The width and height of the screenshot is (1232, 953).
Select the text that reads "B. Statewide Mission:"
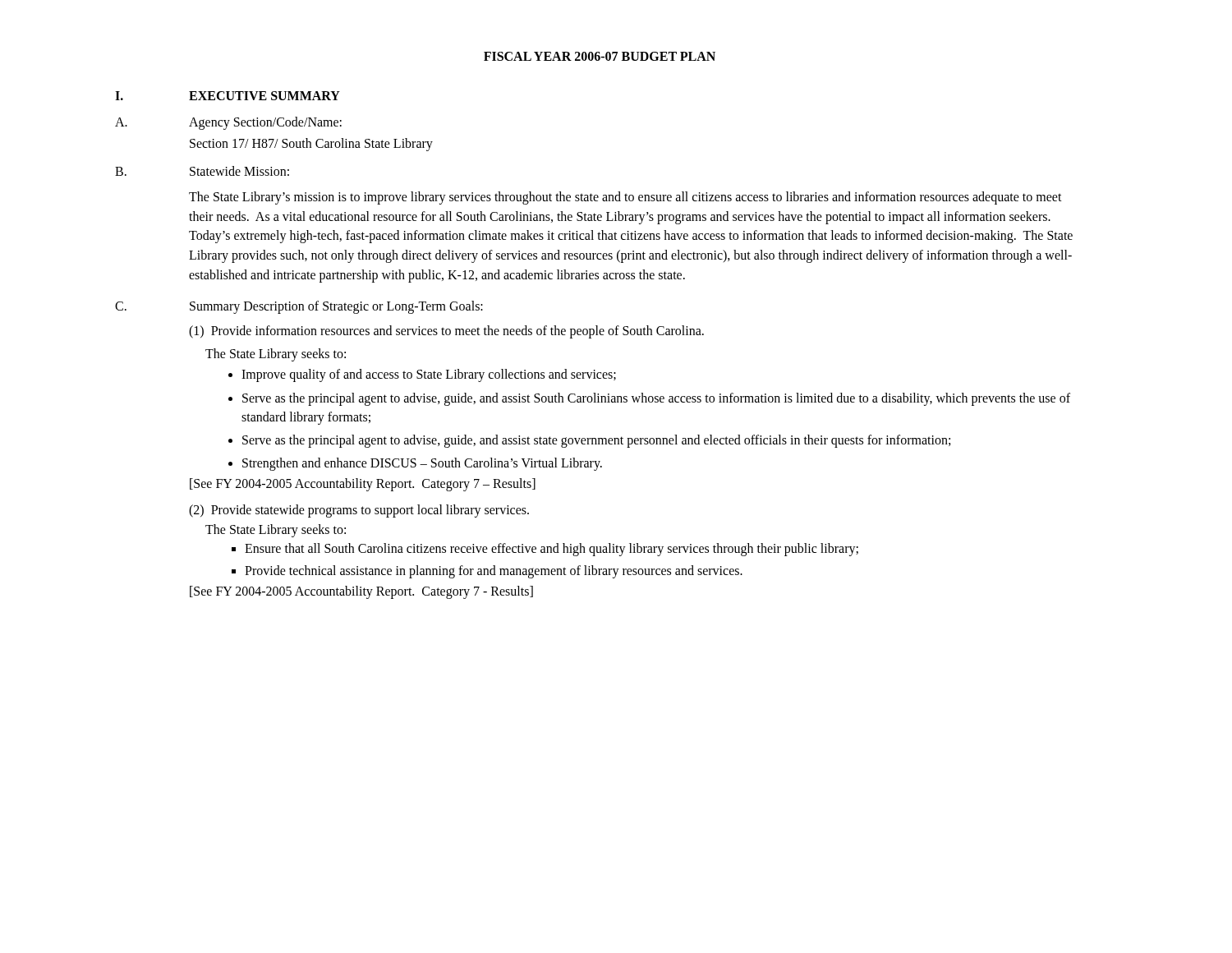point(202,172)
